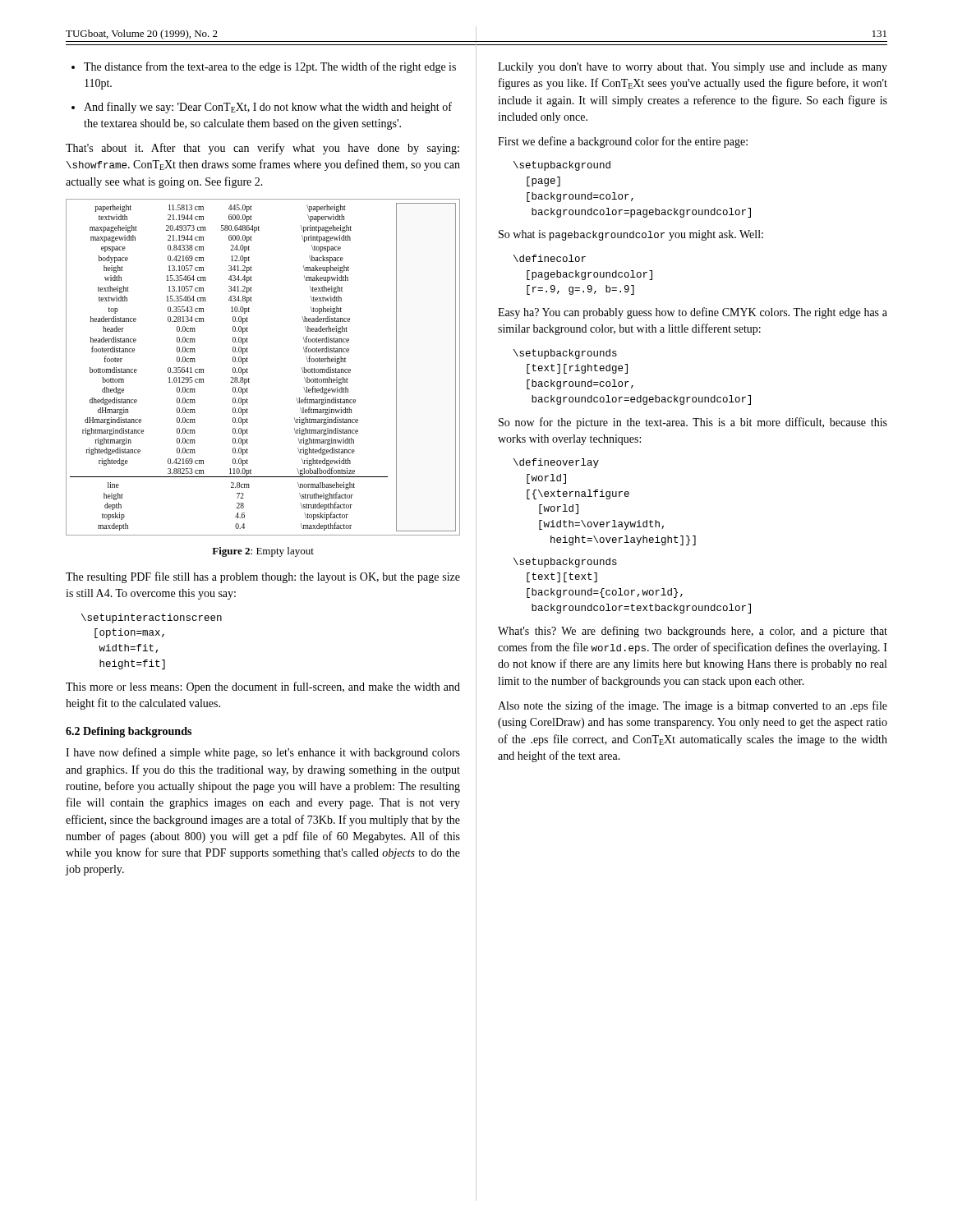Select the block starting "Luckily you don't have to worry about that."
This screenshot has width=953, height=1232.
click(693, 92)
